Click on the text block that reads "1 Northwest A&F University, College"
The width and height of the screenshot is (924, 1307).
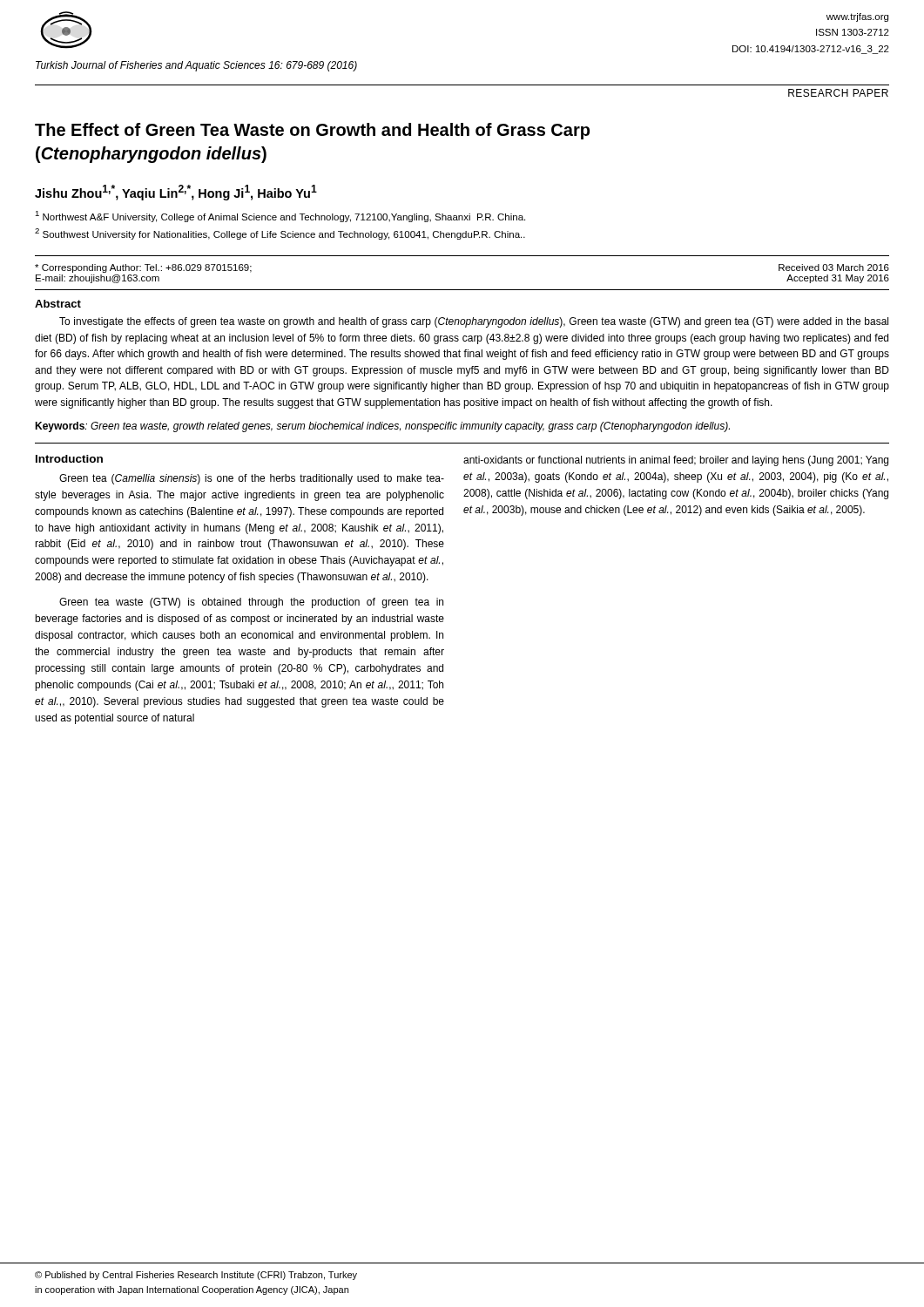(462, 225)
